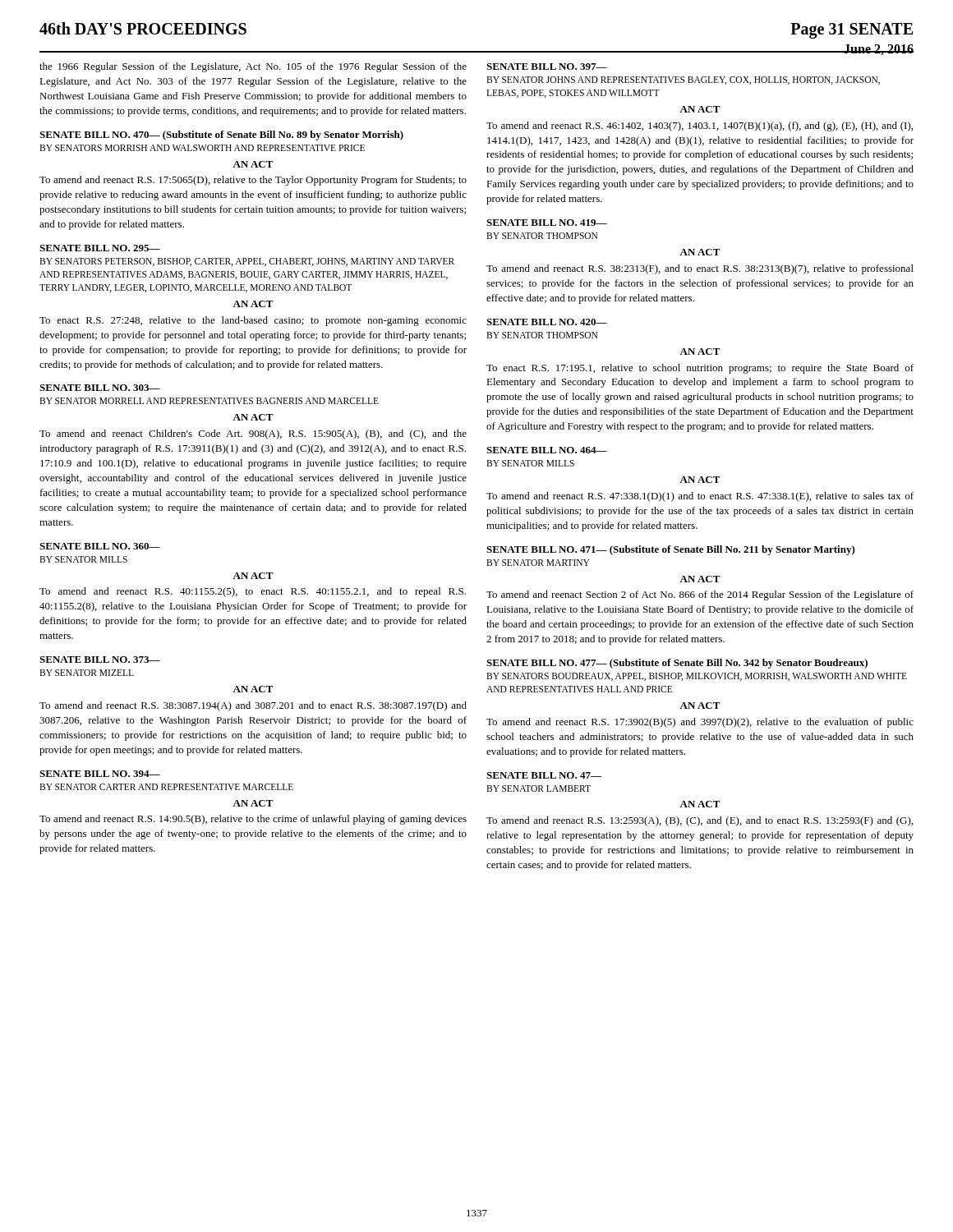The image size is (953, 1232).
Task: Locate the section header that reads "SENATE BILL NO. 470— (Substitute of"
Action: click(x=253, y=180)
